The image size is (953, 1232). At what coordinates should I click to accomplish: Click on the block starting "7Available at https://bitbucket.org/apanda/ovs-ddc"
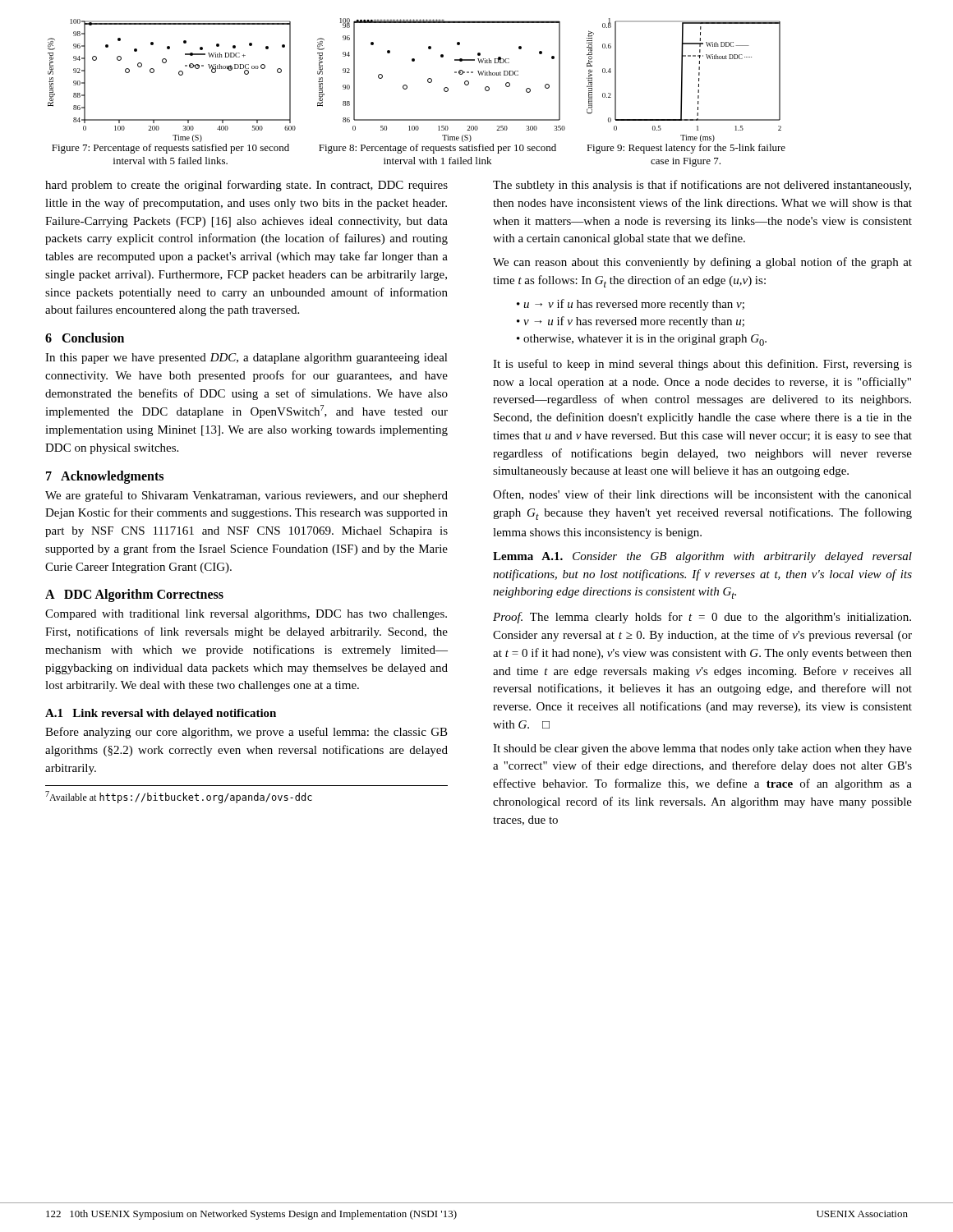coord(179,796)
